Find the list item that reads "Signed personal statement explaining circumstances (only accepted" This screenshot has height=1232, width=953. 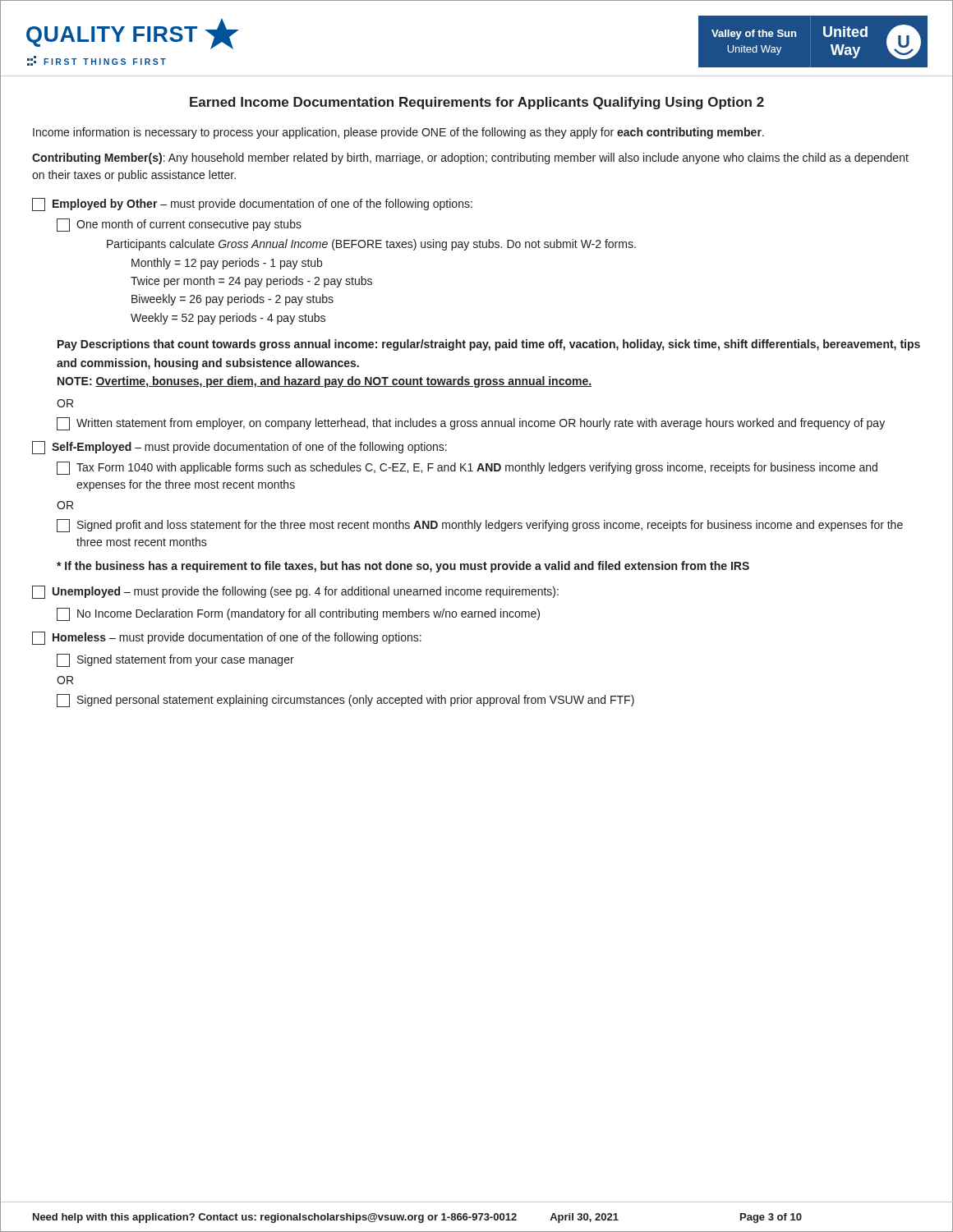coord(346,700)
